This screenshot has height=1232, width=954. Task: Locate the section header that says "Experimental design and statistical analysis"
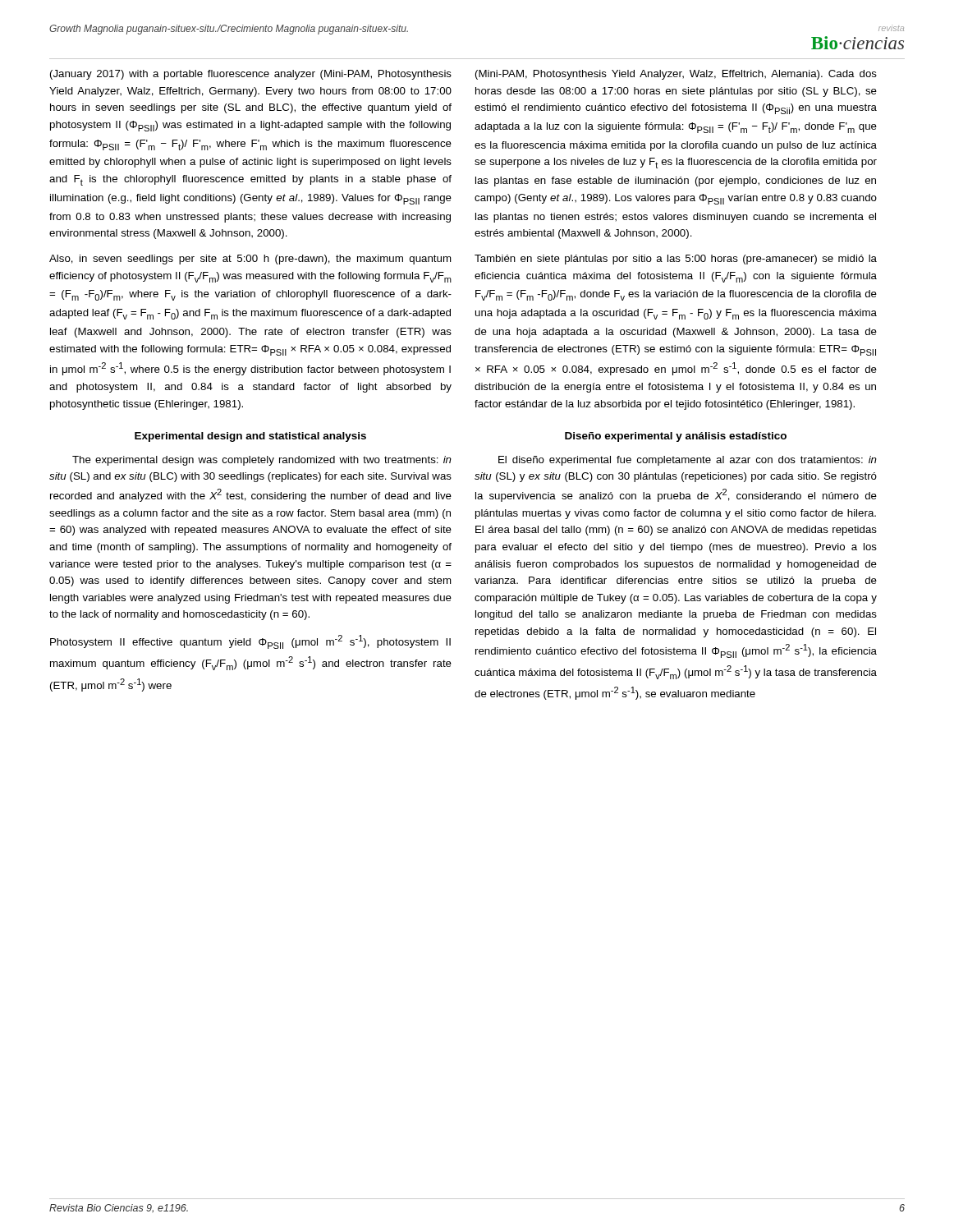point(250,435)
